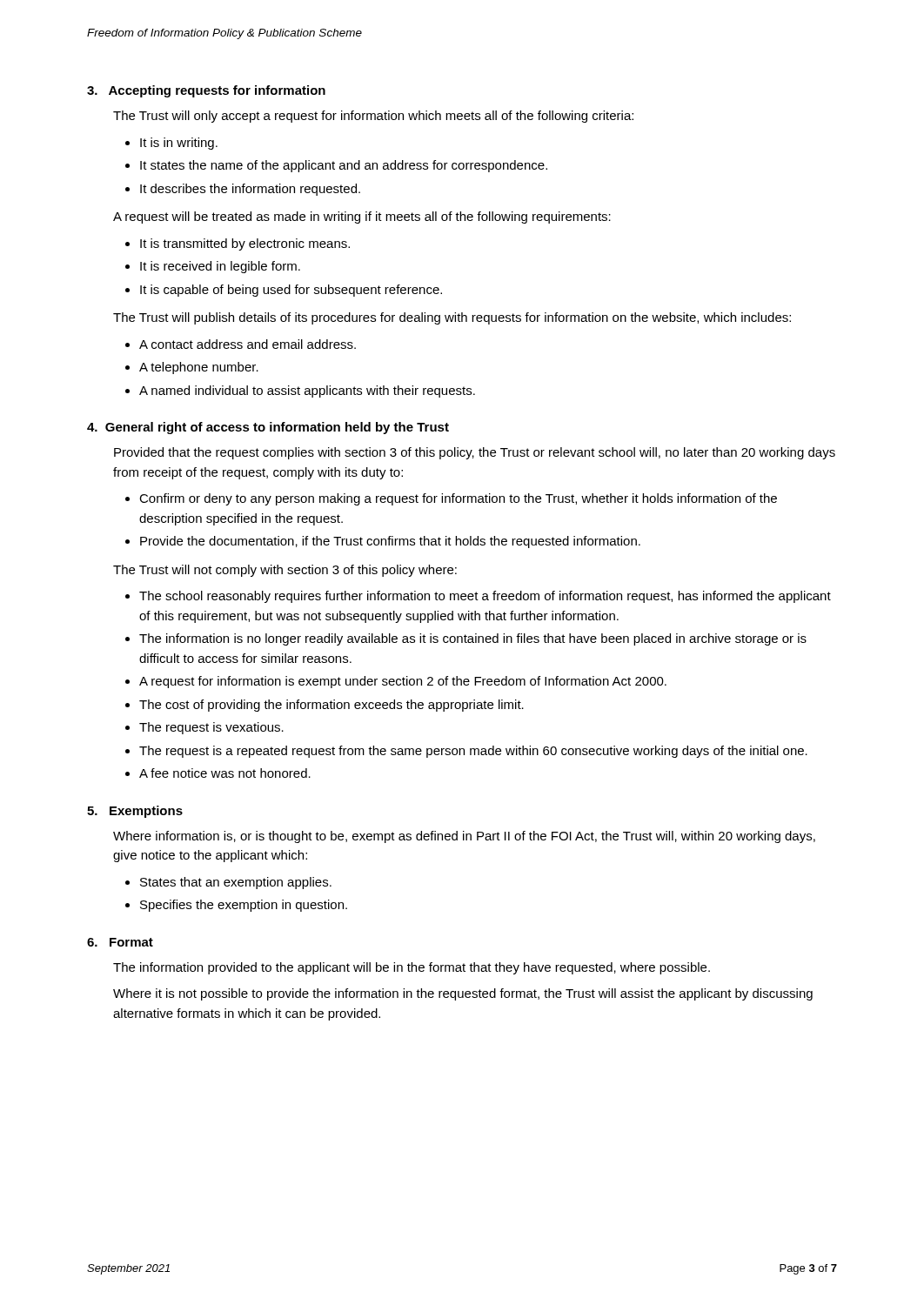
Task: Click where it says "A fee notice was not honored."
Action: [x=225, y=773]
